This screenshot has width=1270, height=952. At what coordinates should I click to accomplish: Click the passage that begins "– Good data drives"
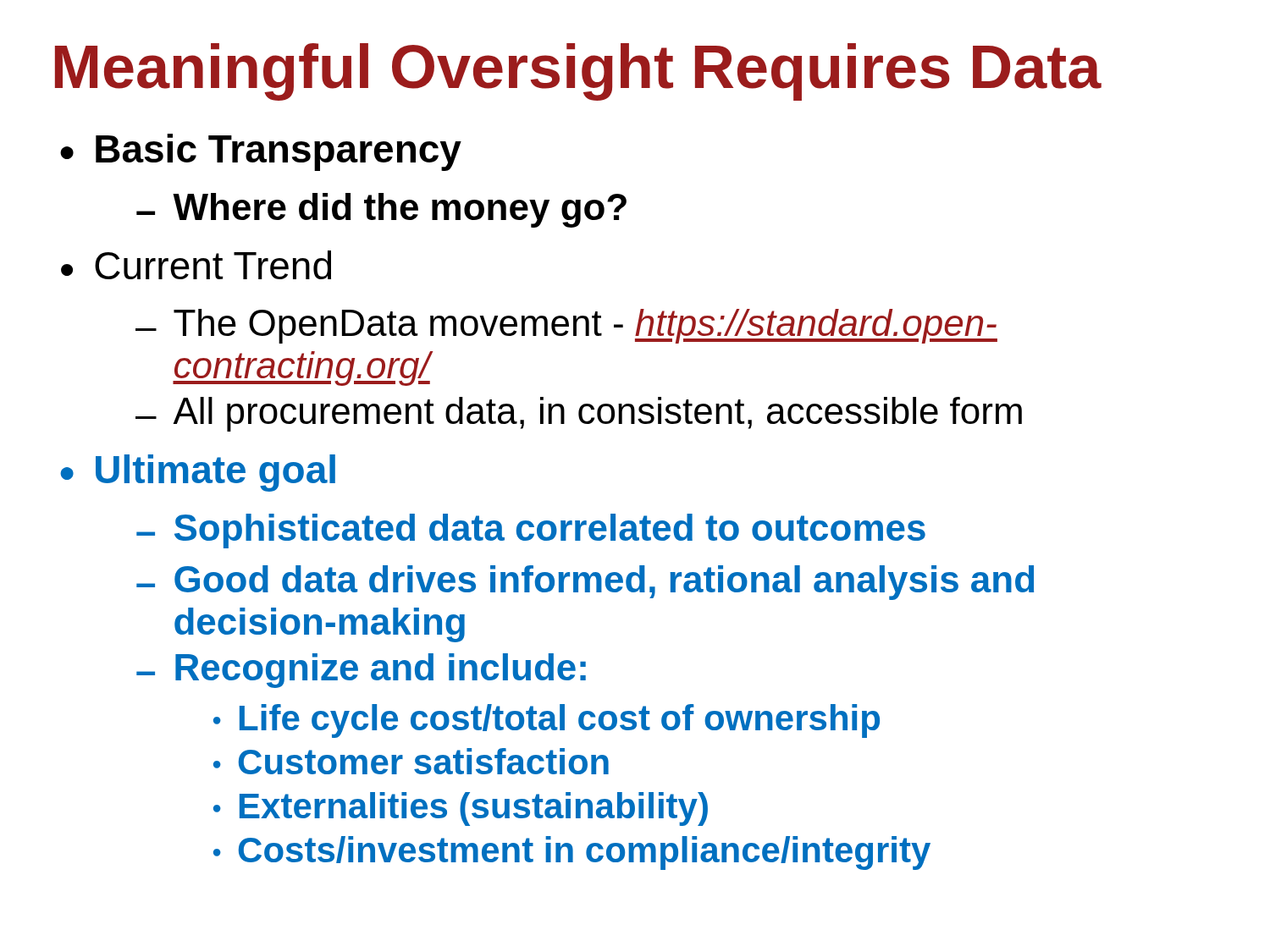pyautogui.click(x=662, y=601)
